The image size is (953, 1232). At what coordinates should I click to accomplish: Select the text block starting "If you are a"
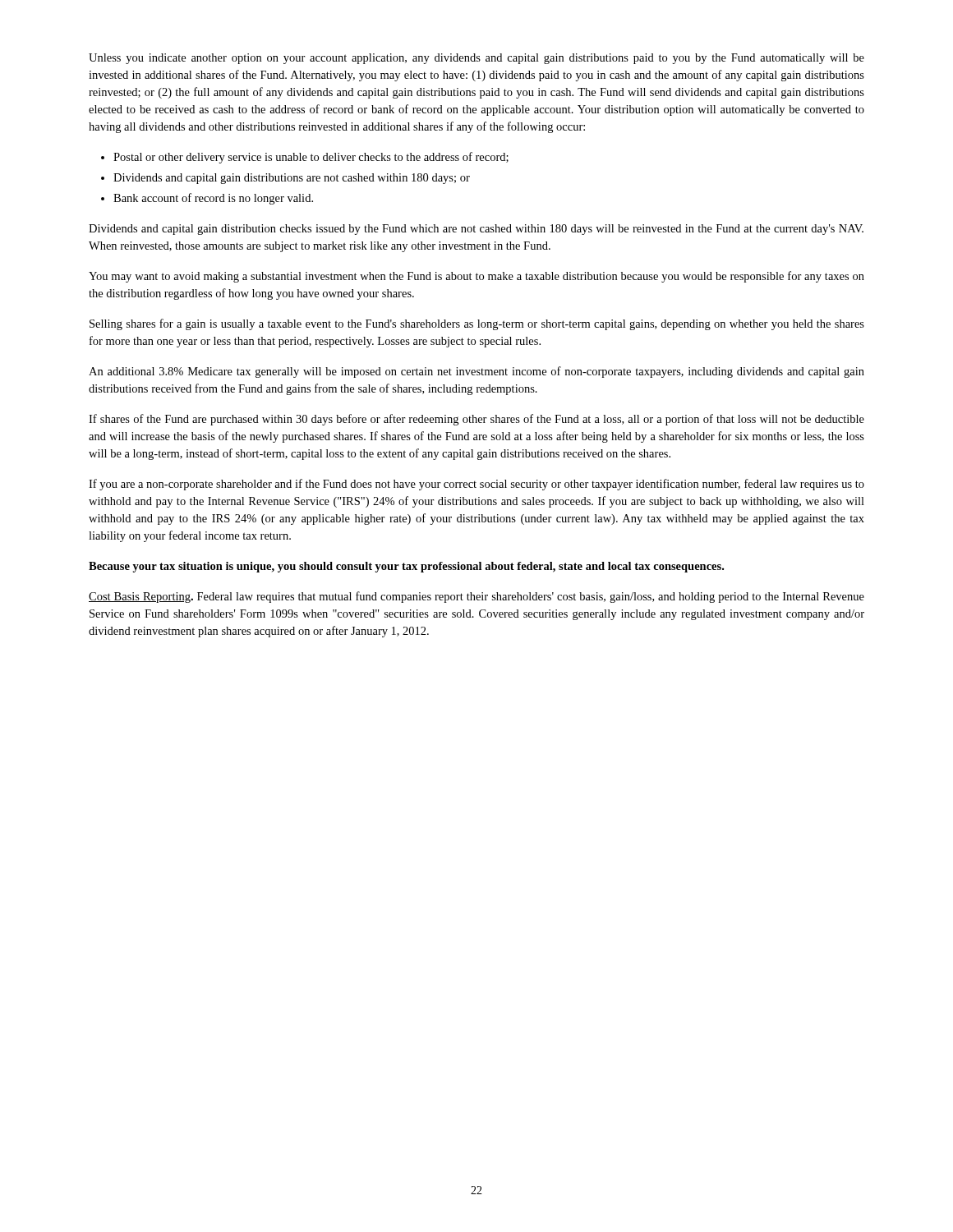click(476, 510)
